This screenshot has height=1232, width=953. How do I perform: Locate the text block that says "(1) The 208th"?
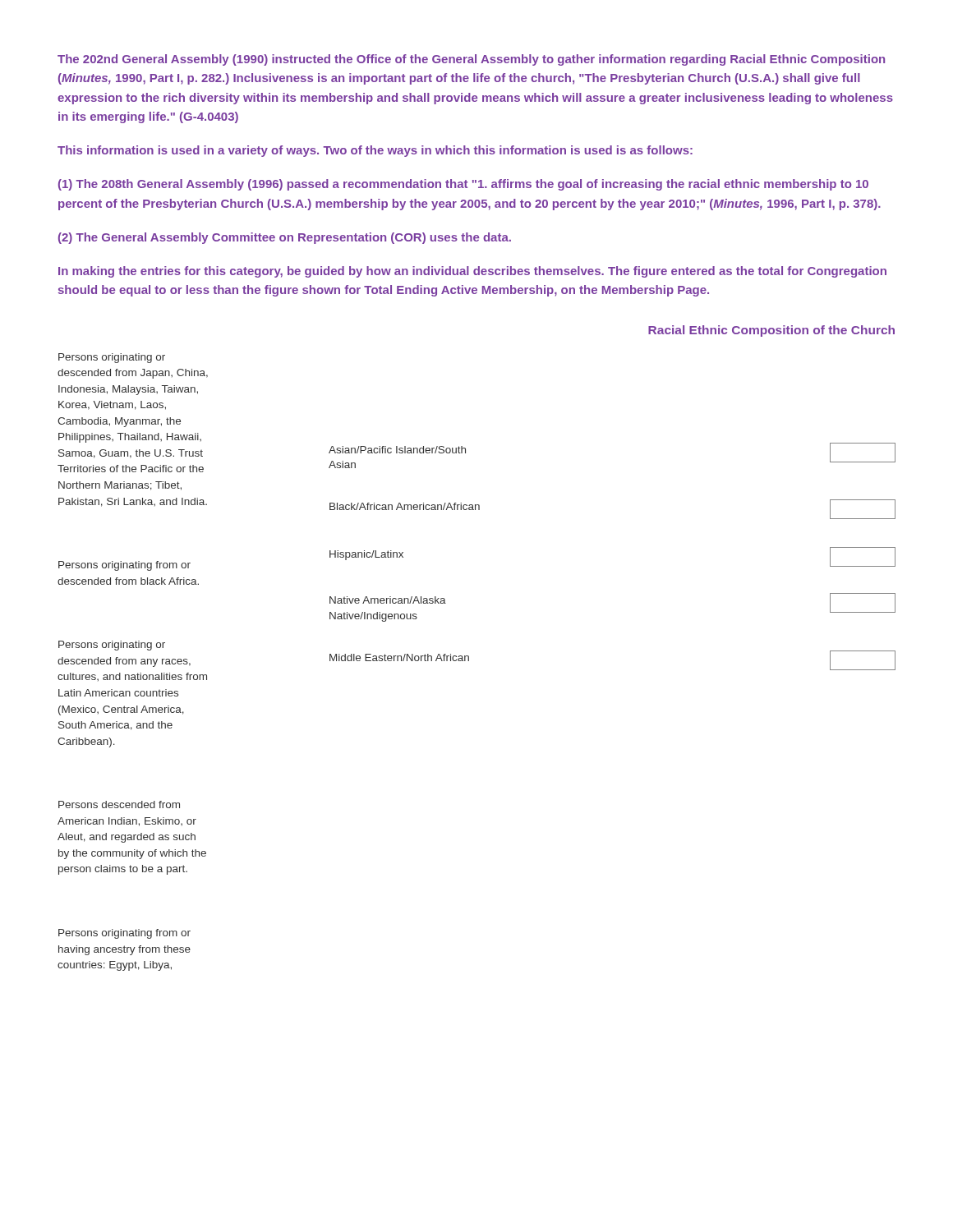coord(469,193)
